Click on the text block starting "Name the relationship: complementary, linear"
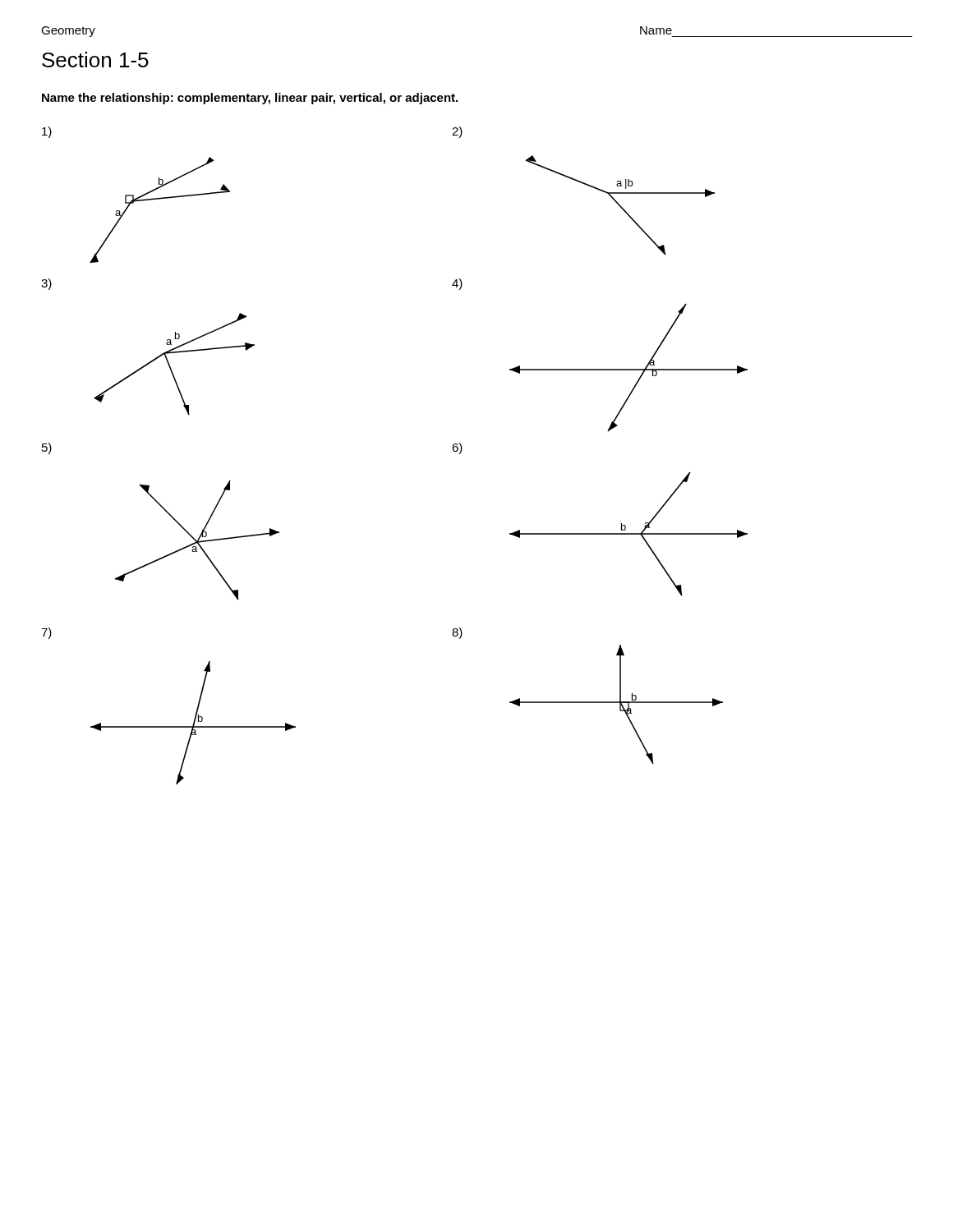Image resolution: width=953 pixels, height=1232 pixels. [x=250, y=97]
